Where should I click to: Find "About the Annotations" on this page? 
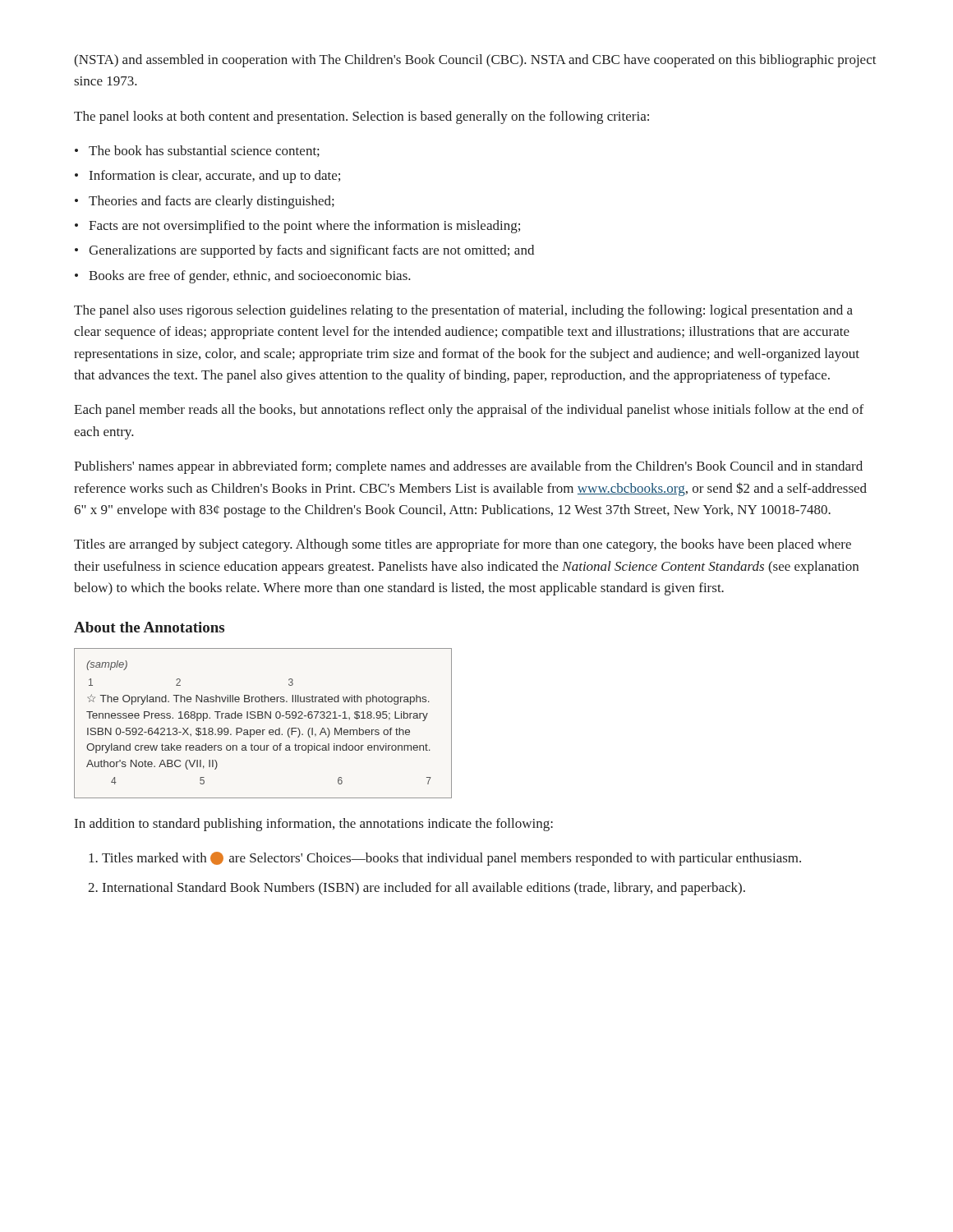(149, 627)
